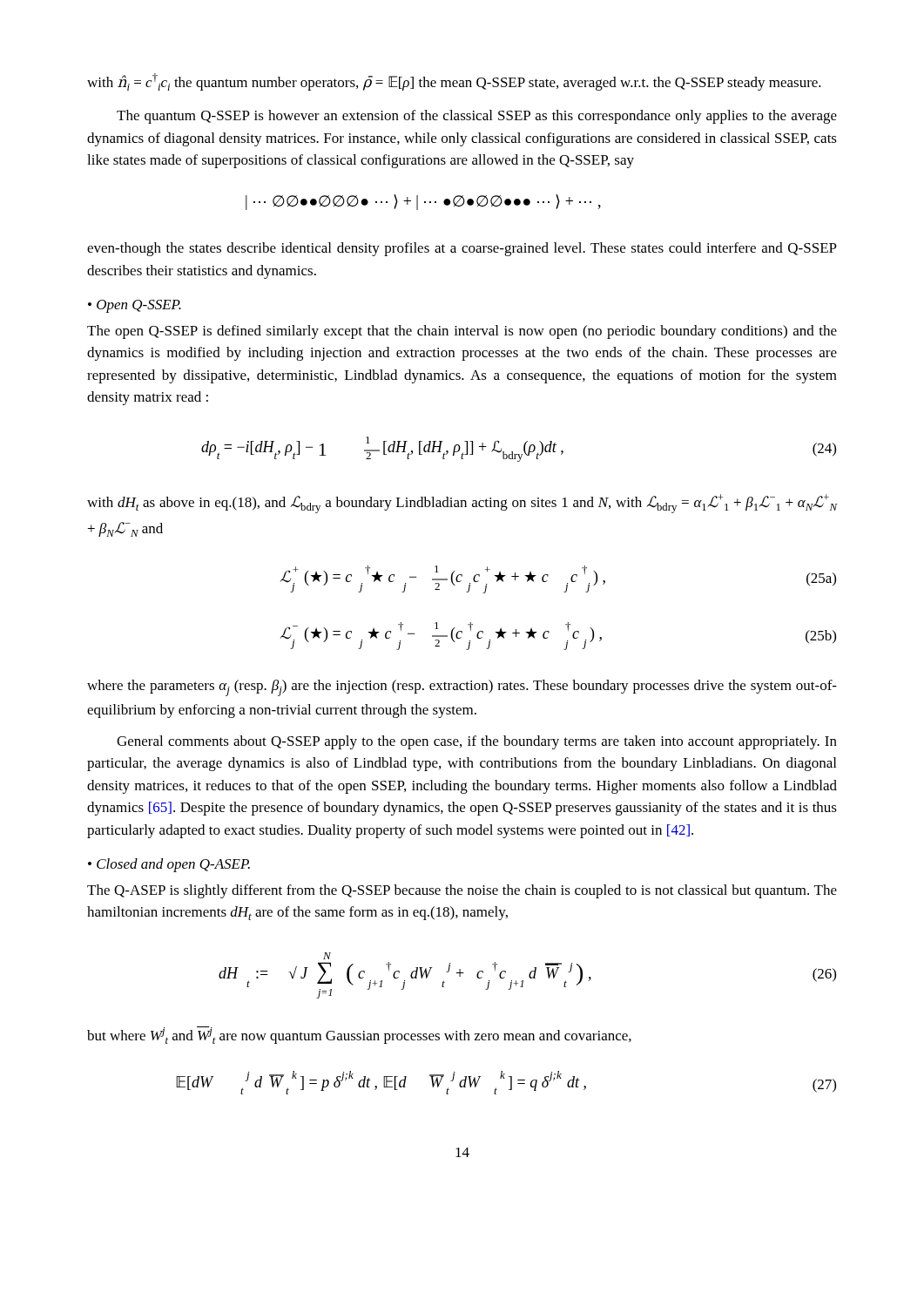Navigate to the region starting "but where Wjt and Wjt are now quantum"
The height and width of the screenshot is (1307, 924).
coord(359,1036)
